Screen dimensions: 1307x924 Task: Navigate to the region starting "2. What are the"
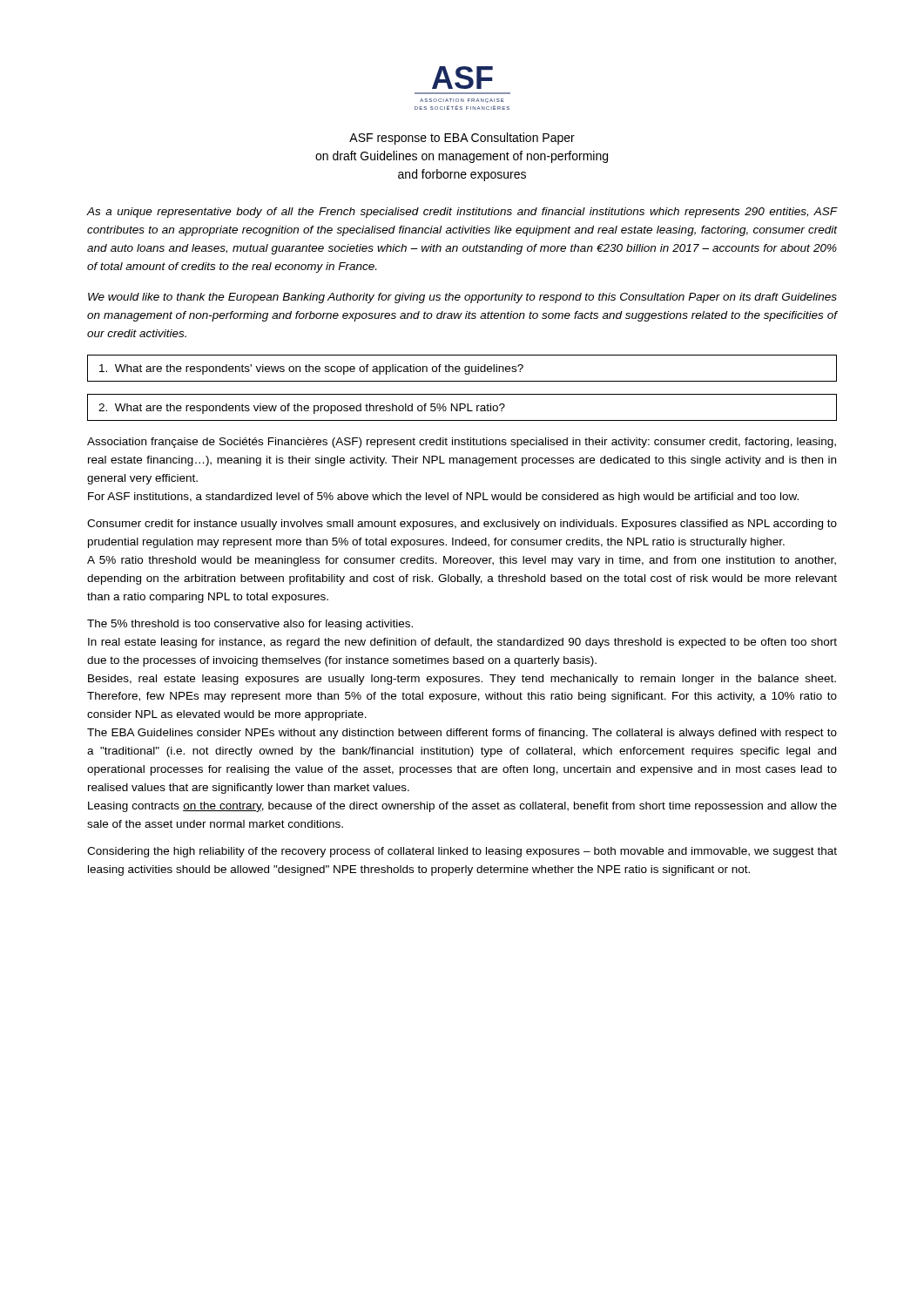point(302,408)
